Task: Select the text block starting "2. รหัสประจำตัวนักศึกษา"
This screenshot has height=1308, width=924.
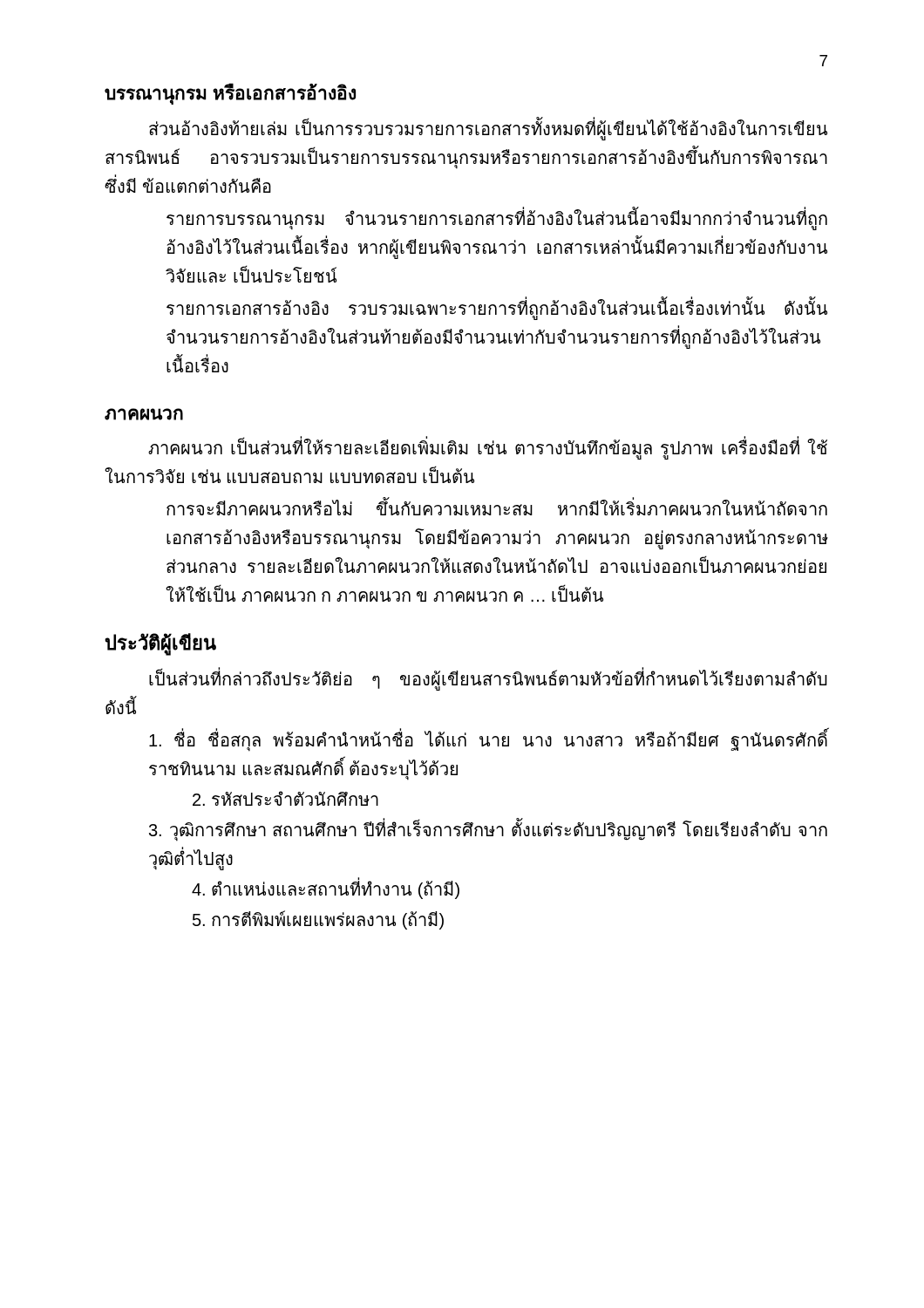Action: 286,800
